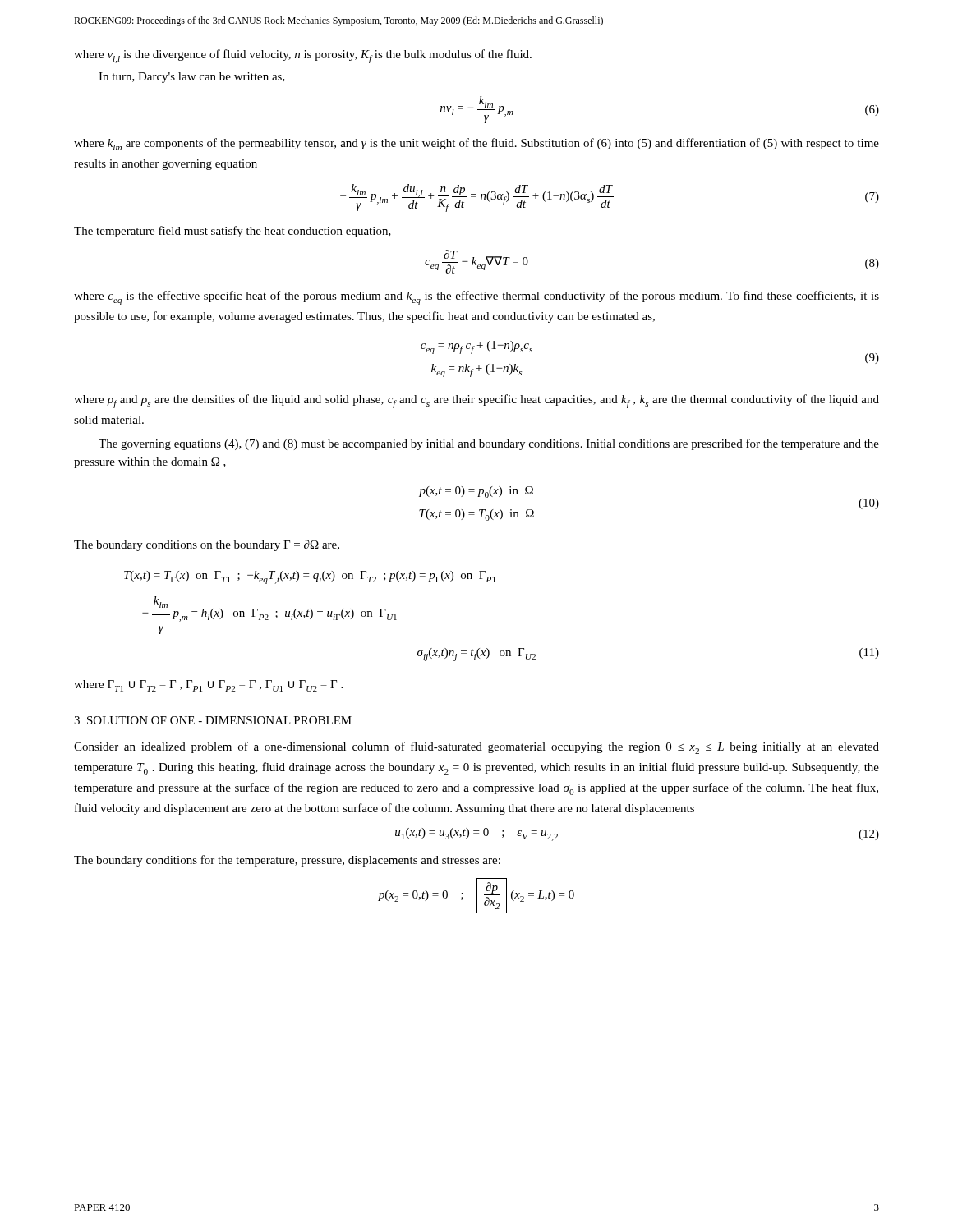Find the text starting "where ceq is the effective specific"
This screenshot has width=953, height=1232.
coord(476,306)
